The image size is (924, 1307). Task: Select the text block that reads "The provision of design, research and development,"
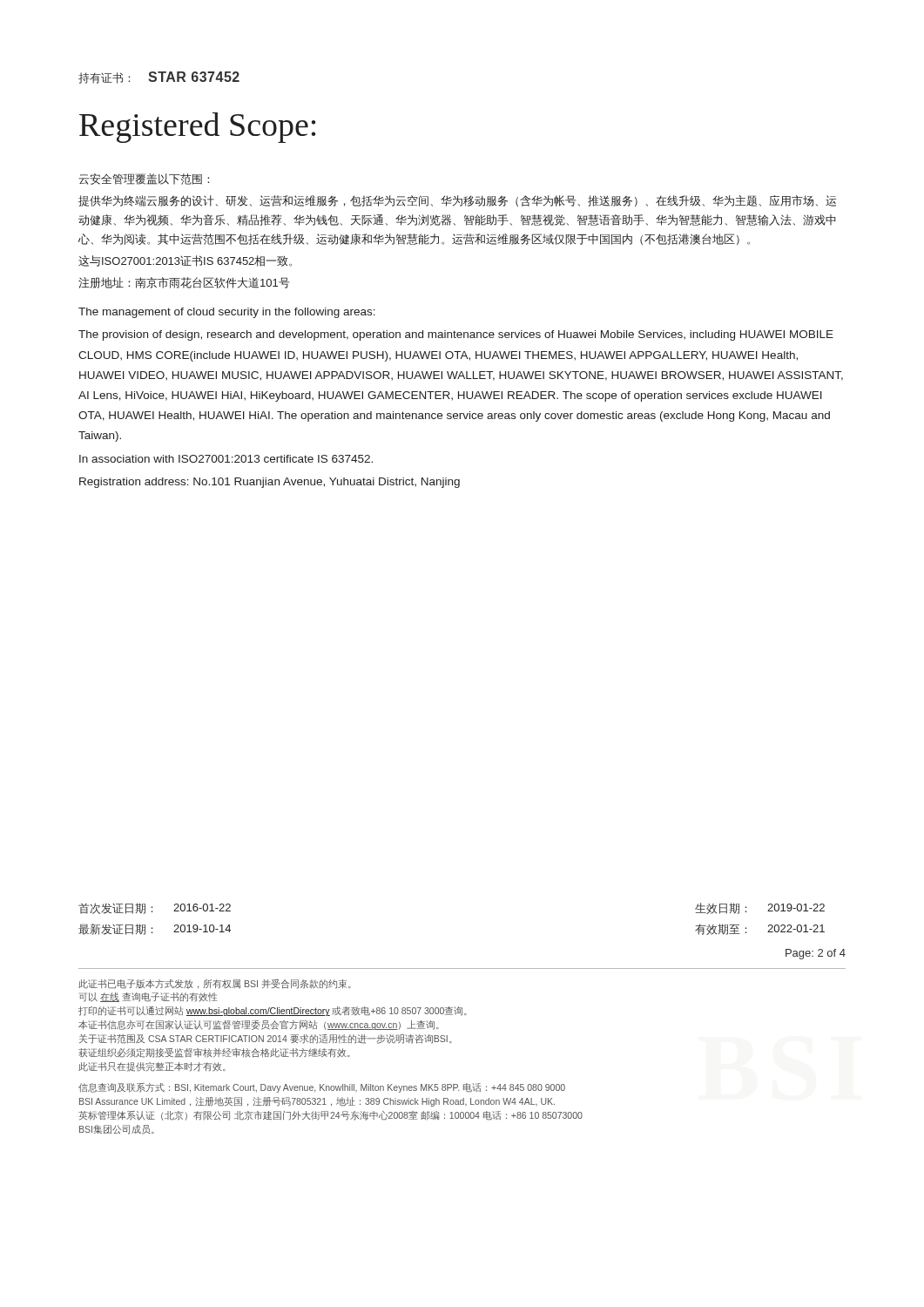(x=461, y=385)
